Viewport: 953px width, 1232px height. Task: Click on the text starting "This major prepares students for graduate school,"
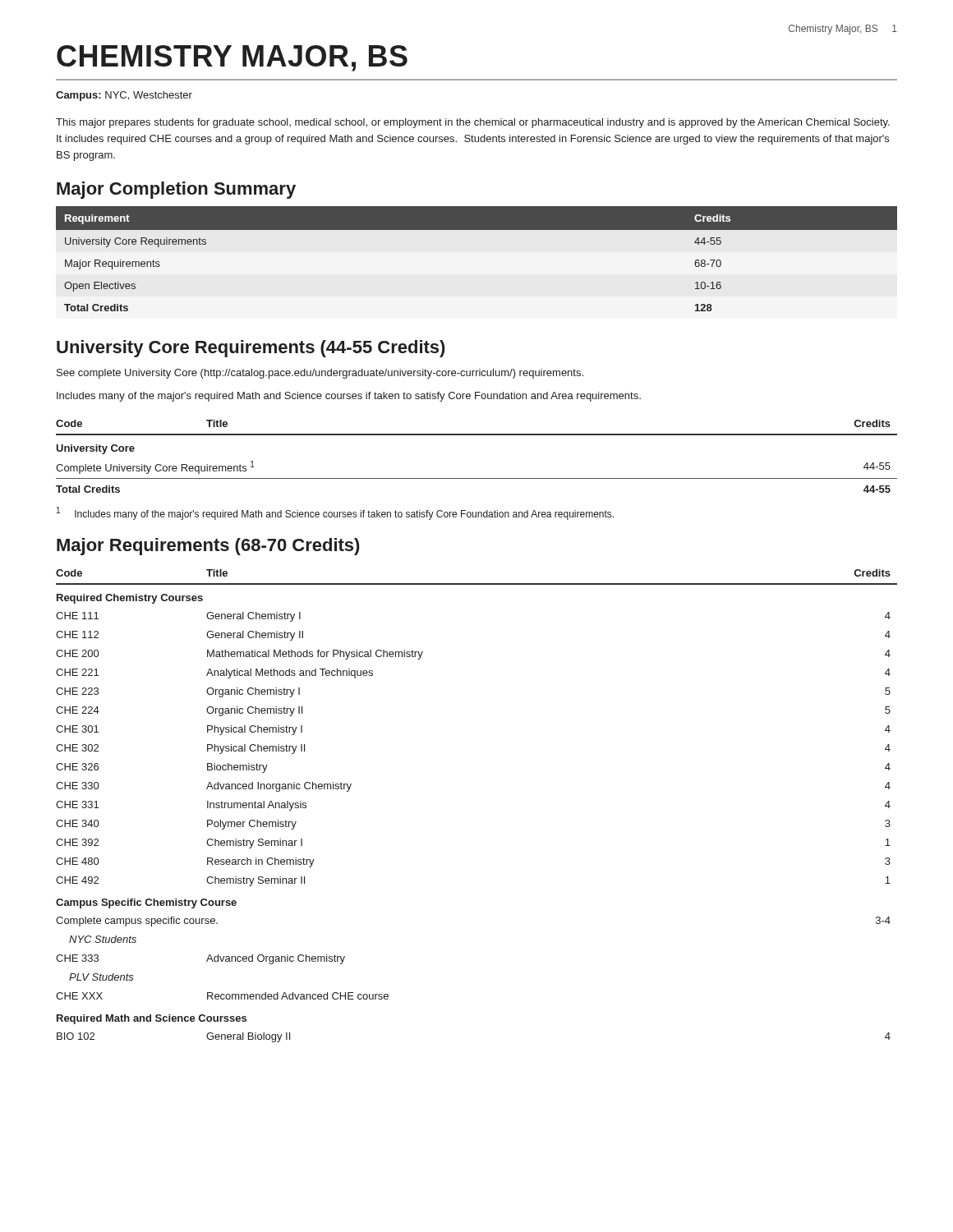473,139
